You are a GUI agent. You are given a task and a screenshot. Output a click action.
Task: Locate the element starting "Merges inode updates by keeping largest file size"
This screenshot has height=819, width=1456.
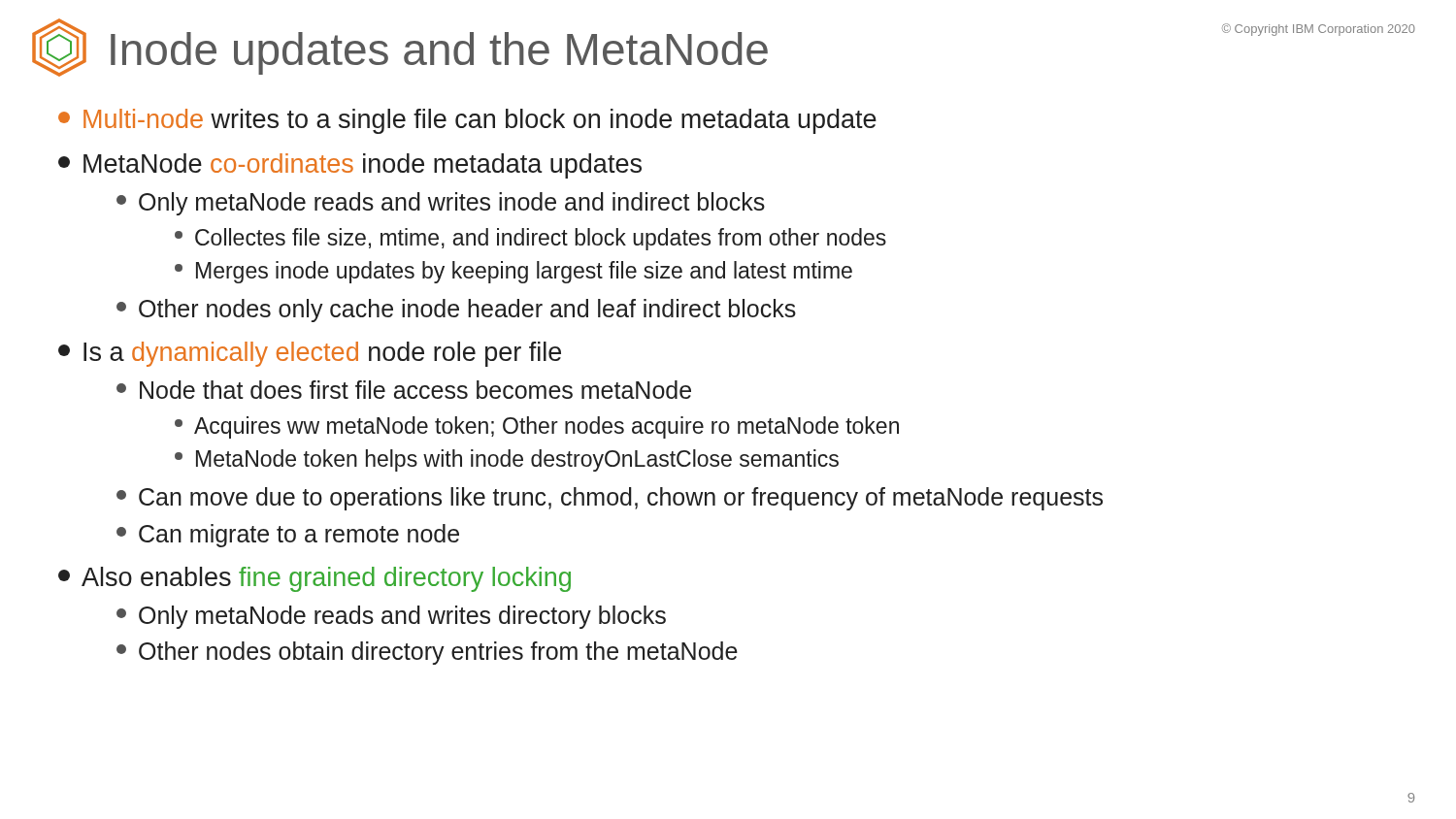coord(514,271)
